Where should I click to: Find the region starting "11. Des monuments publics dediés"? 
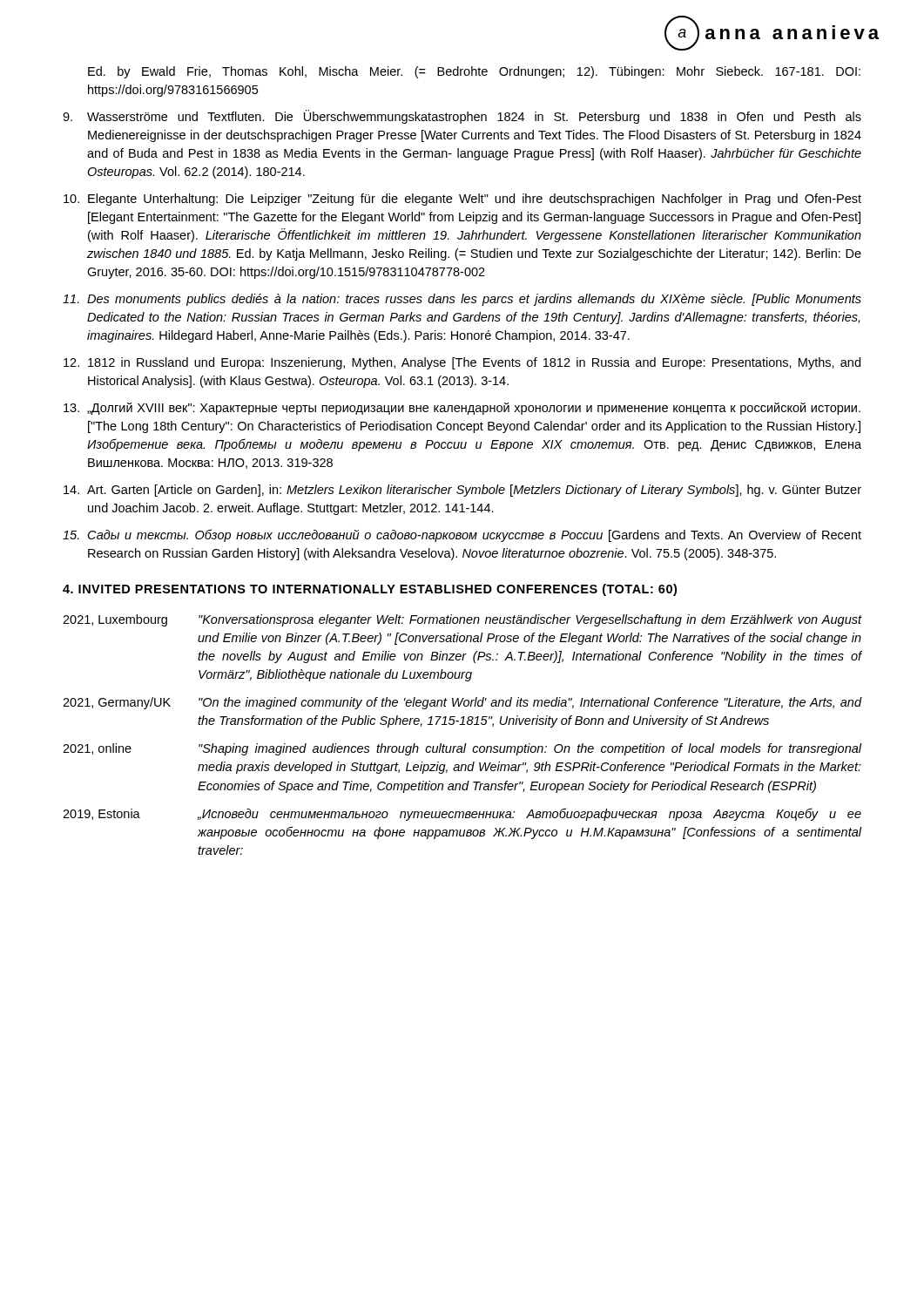click(x=462, y=318)
